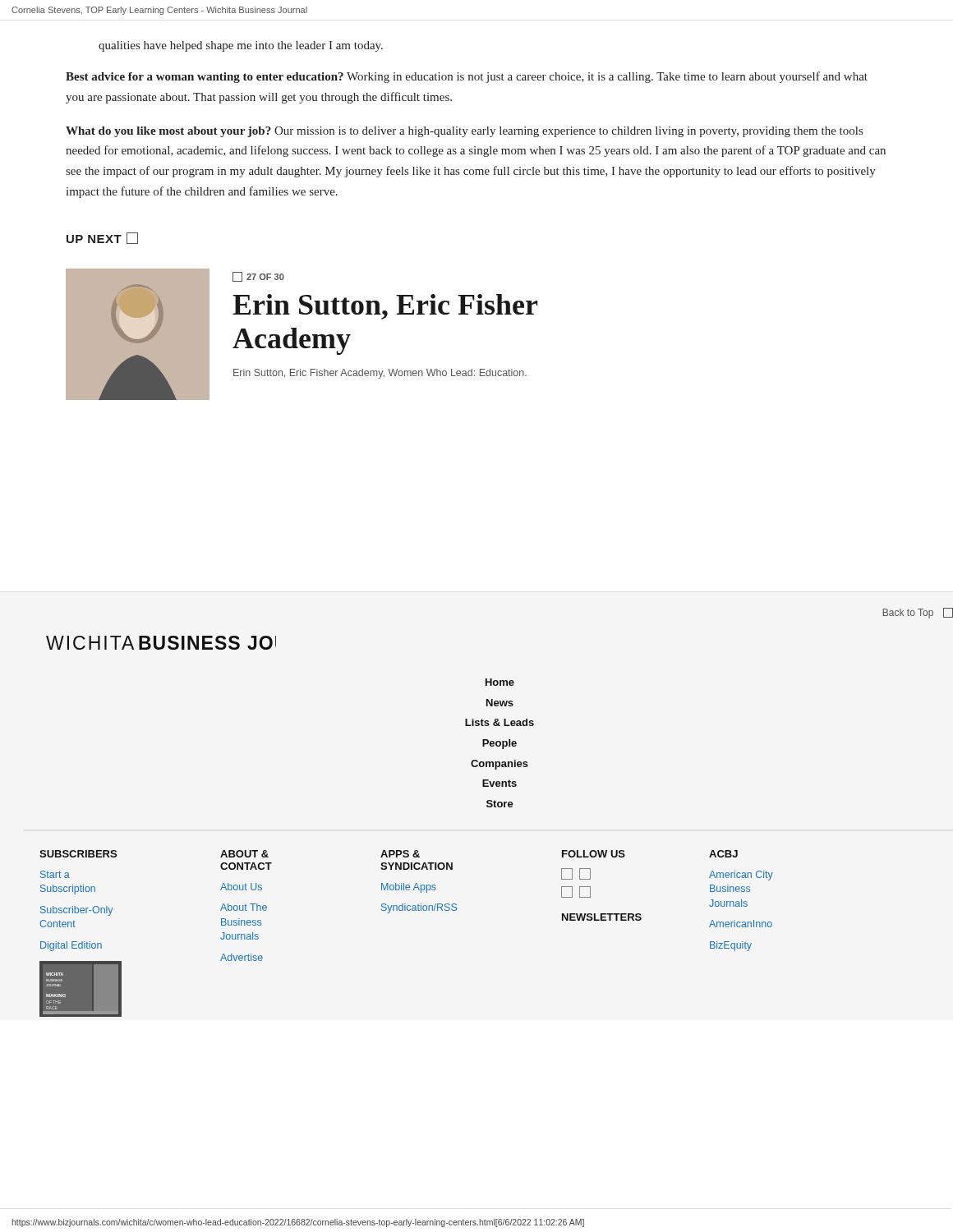Viewport: 953px width, 1232px height.
Task: Click on the text that says "Back to Top"
Action: coord(918,613)
